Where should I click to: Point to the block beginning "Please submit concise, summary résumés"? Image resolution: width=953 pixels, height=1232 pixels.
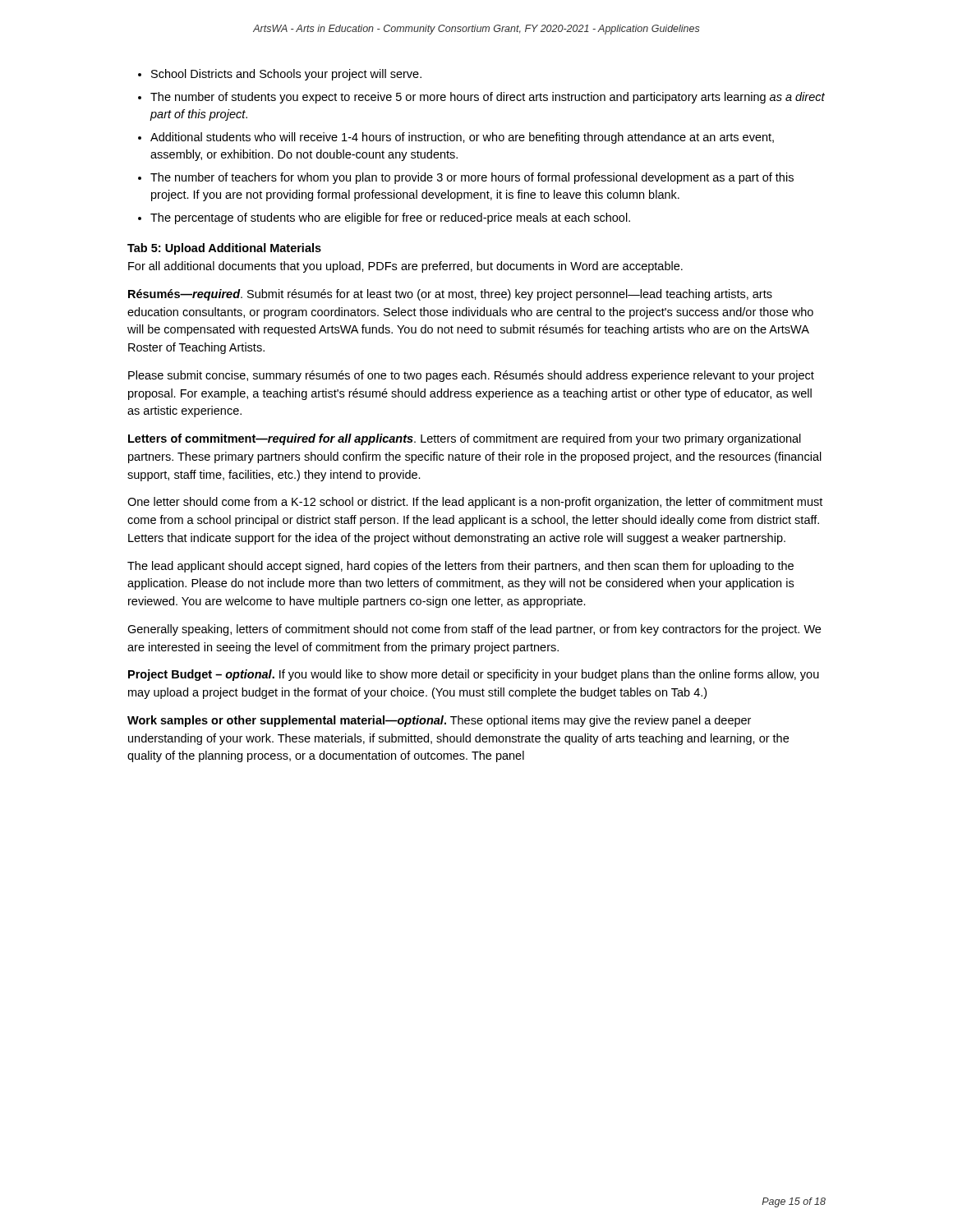(x=471, y=393)
